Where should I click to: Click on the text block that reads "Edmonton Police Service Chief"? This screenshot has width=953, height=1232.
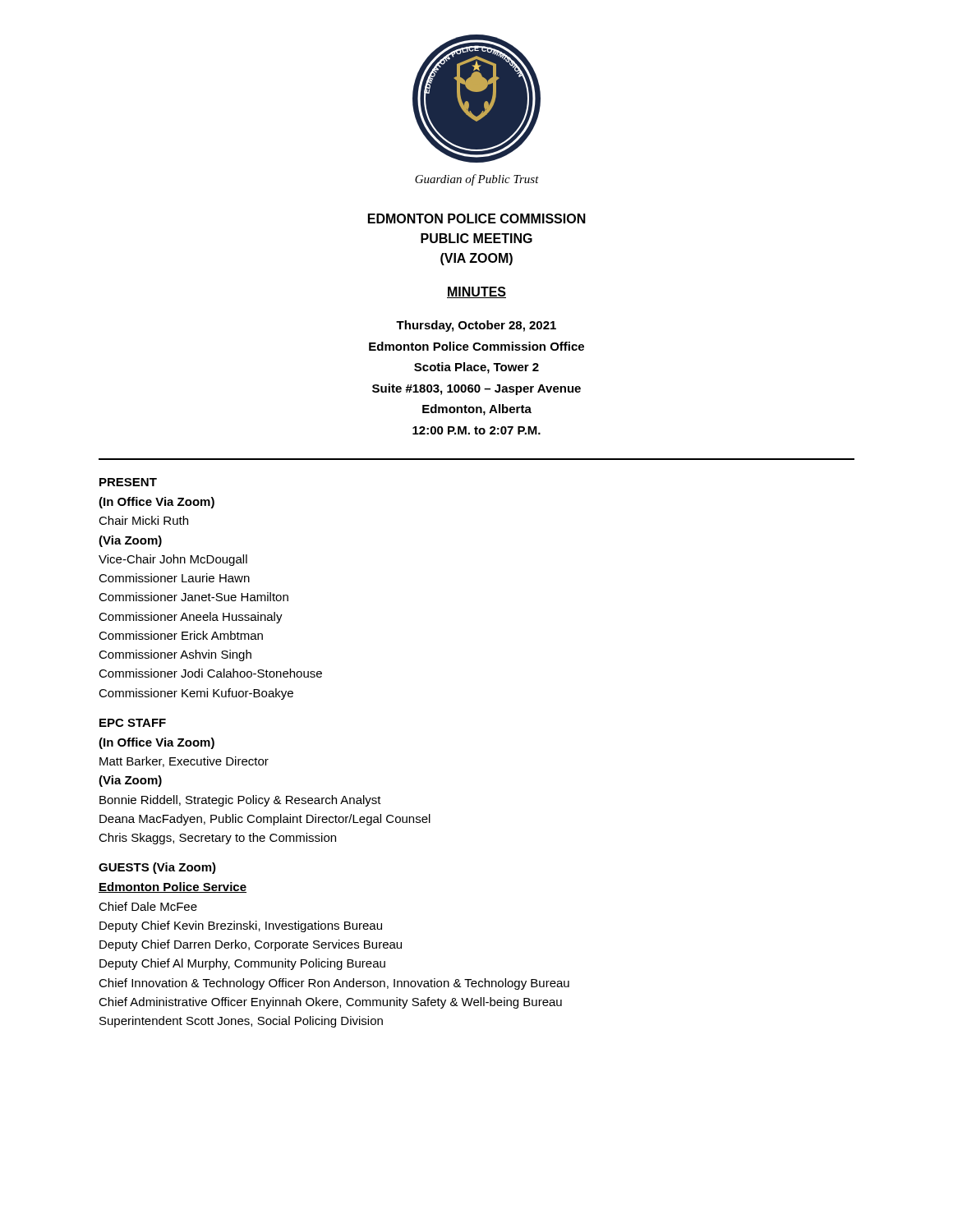334,954
